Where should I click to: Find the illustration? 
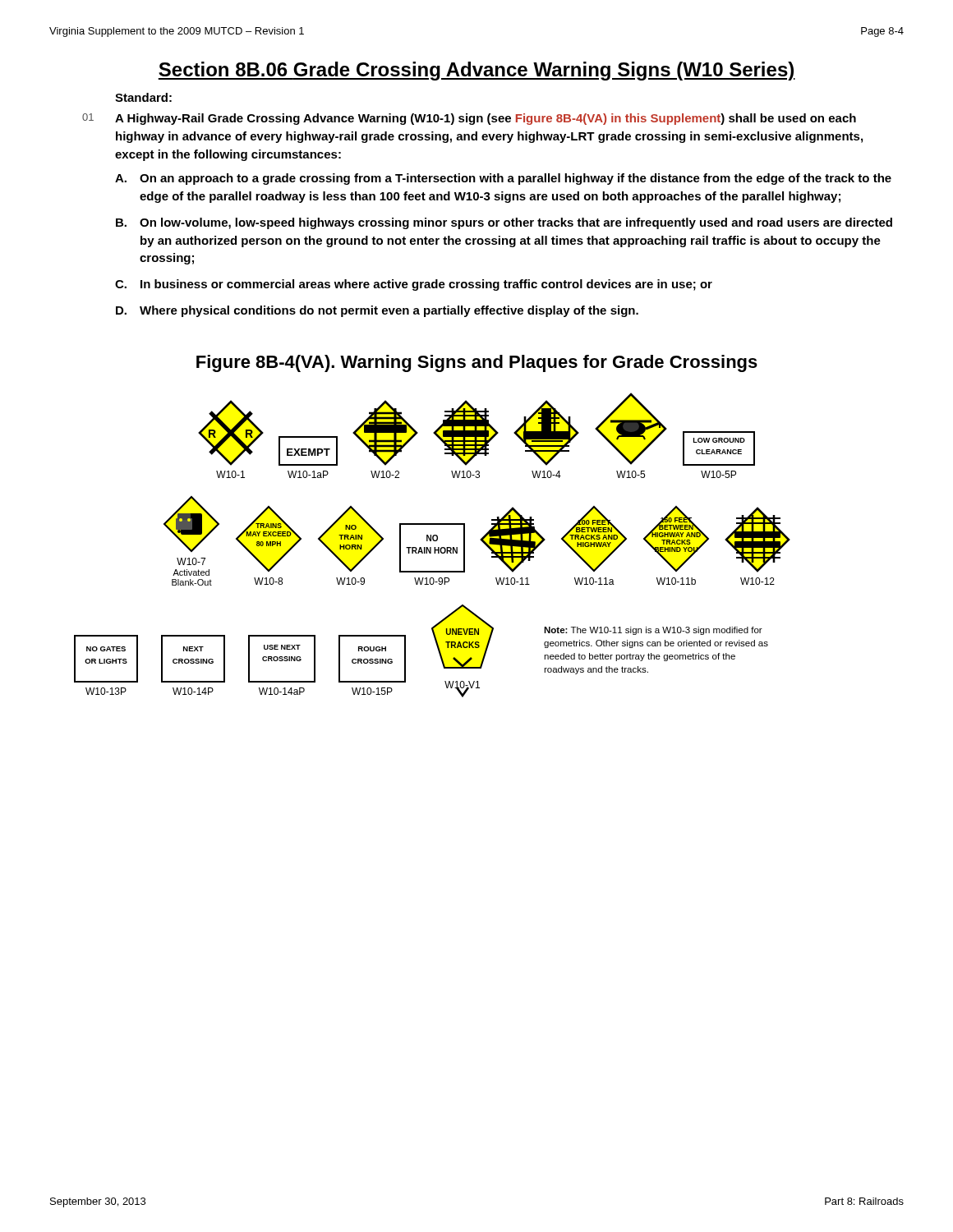476,552
